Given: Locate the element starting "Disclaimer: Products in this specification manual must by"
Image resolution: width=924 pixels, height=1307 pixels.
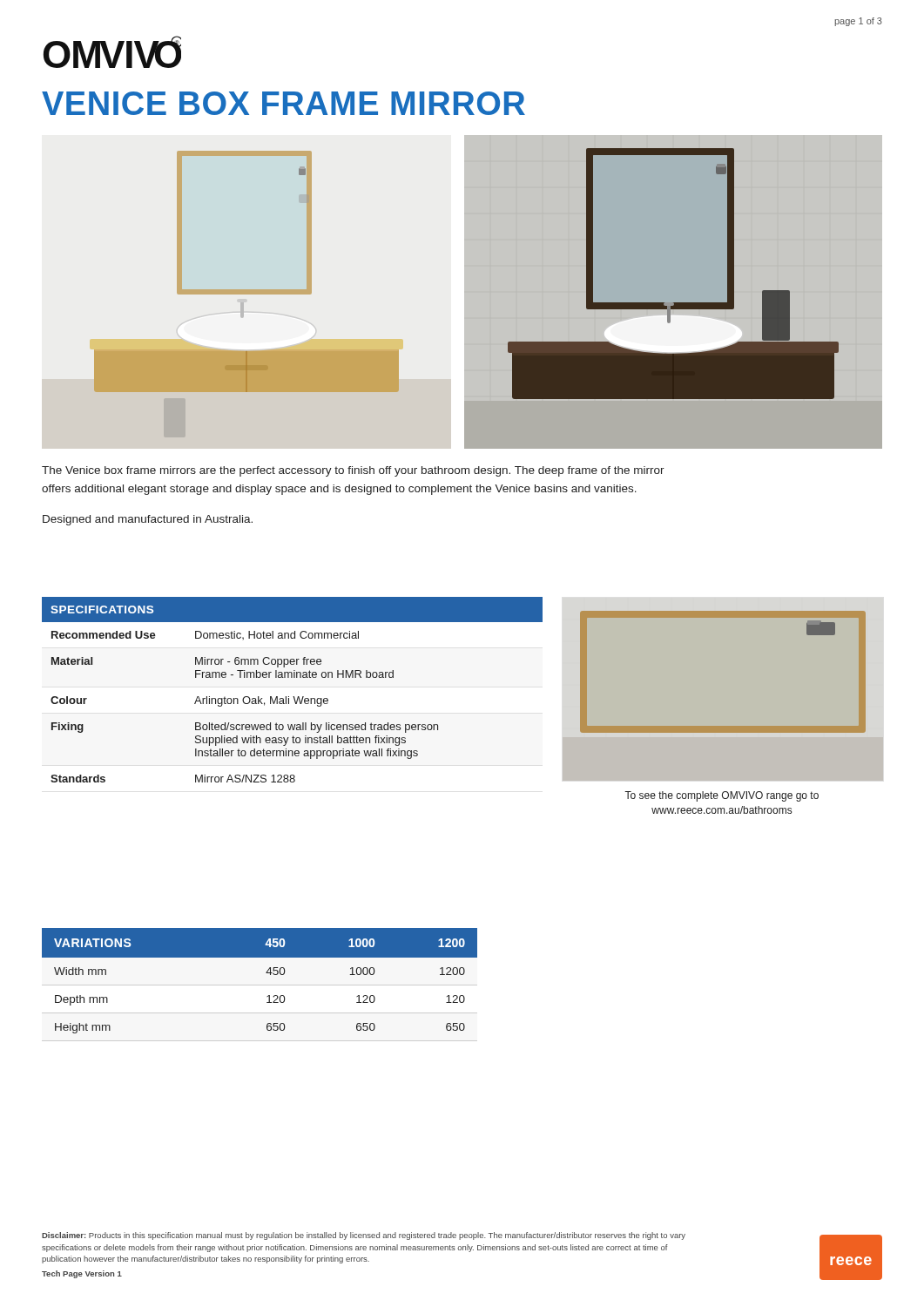Looking at the screenshot, I should point(373,1254).
